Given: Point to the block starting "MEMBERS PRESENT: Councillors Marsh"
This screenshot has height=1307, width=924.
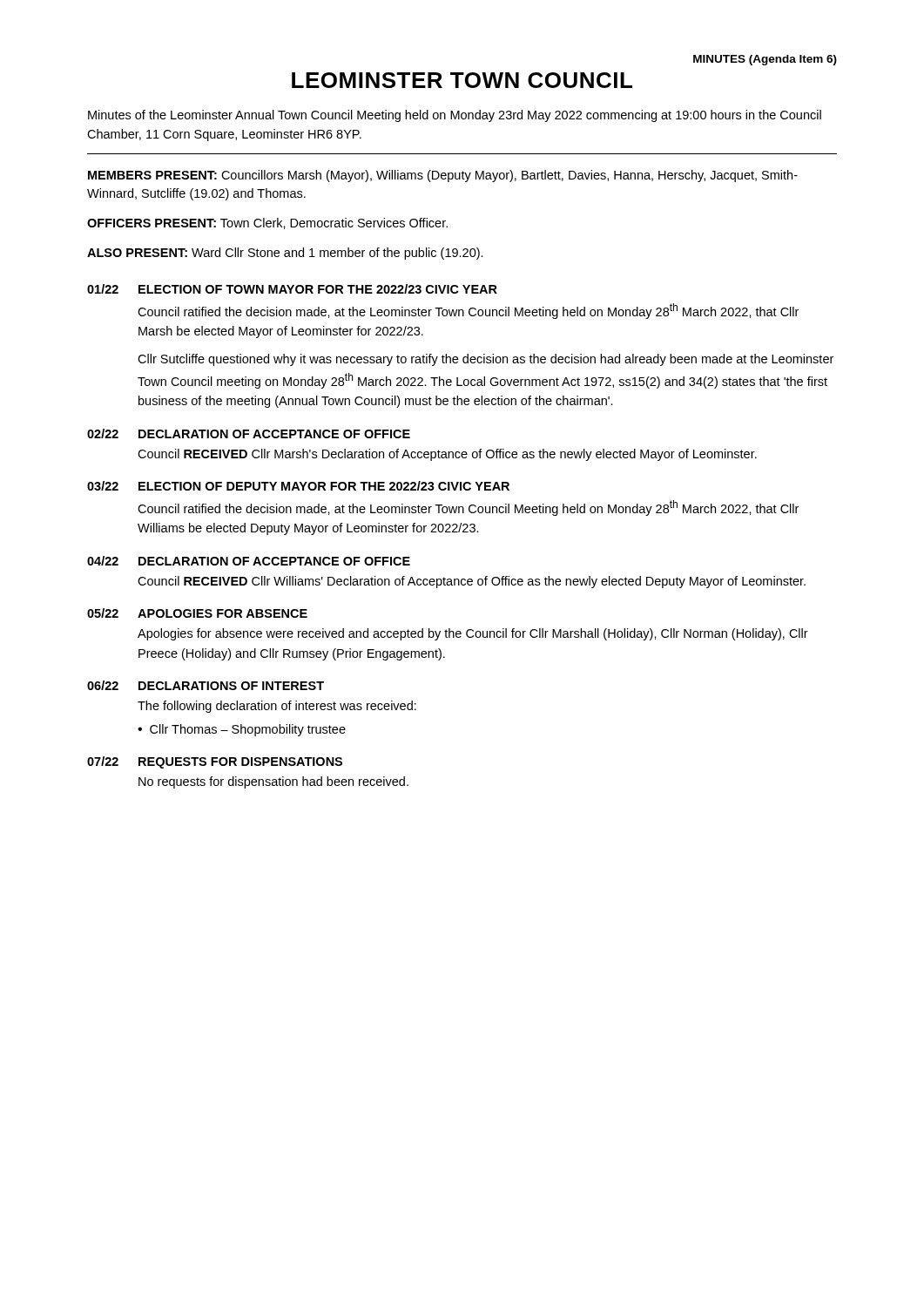Looking at the screenshot, I should [x=442, y=184].
